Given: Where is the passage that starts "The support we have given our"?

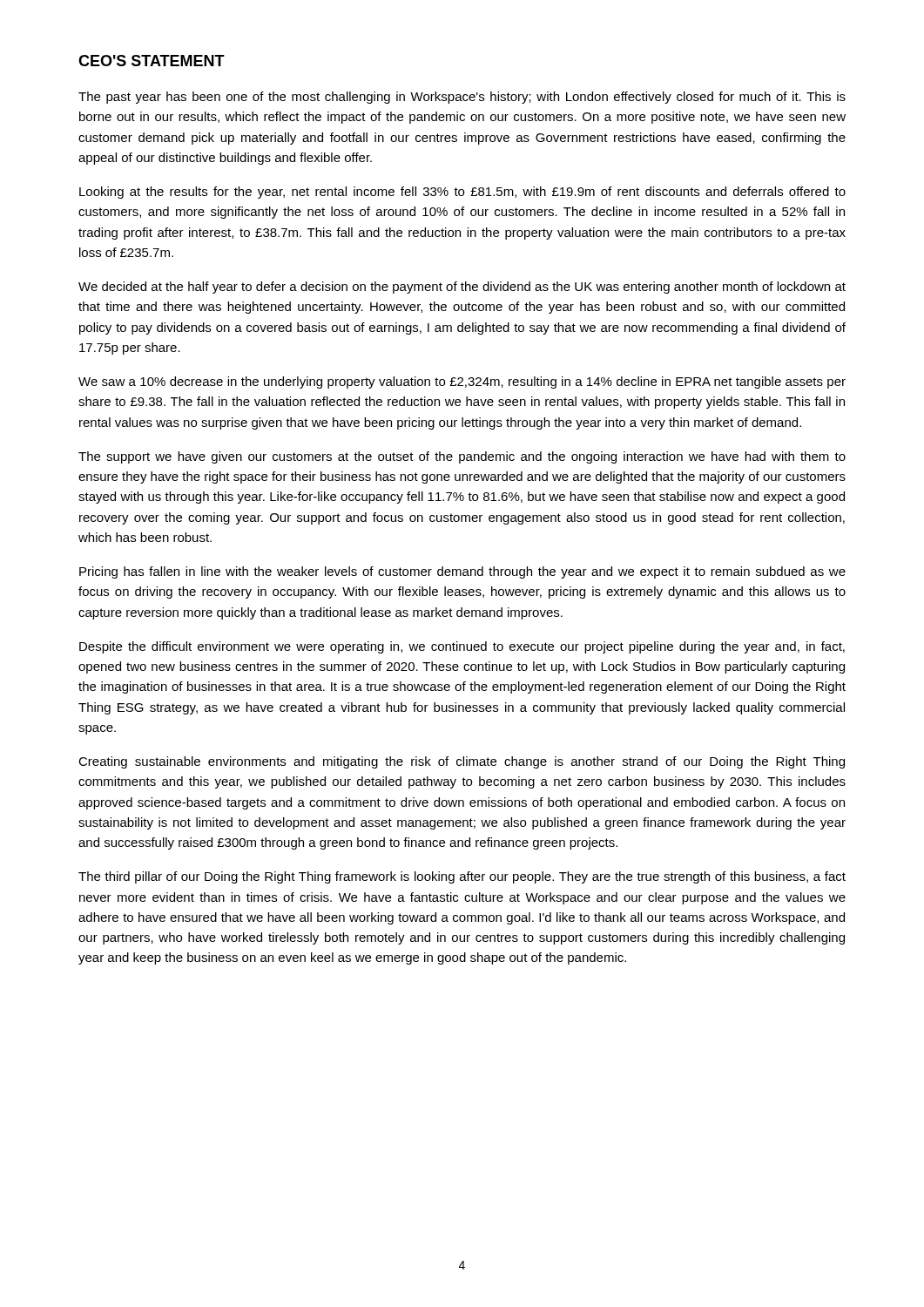Looking at the screenshot, I should pyautogui.click(x=462, y=496).
